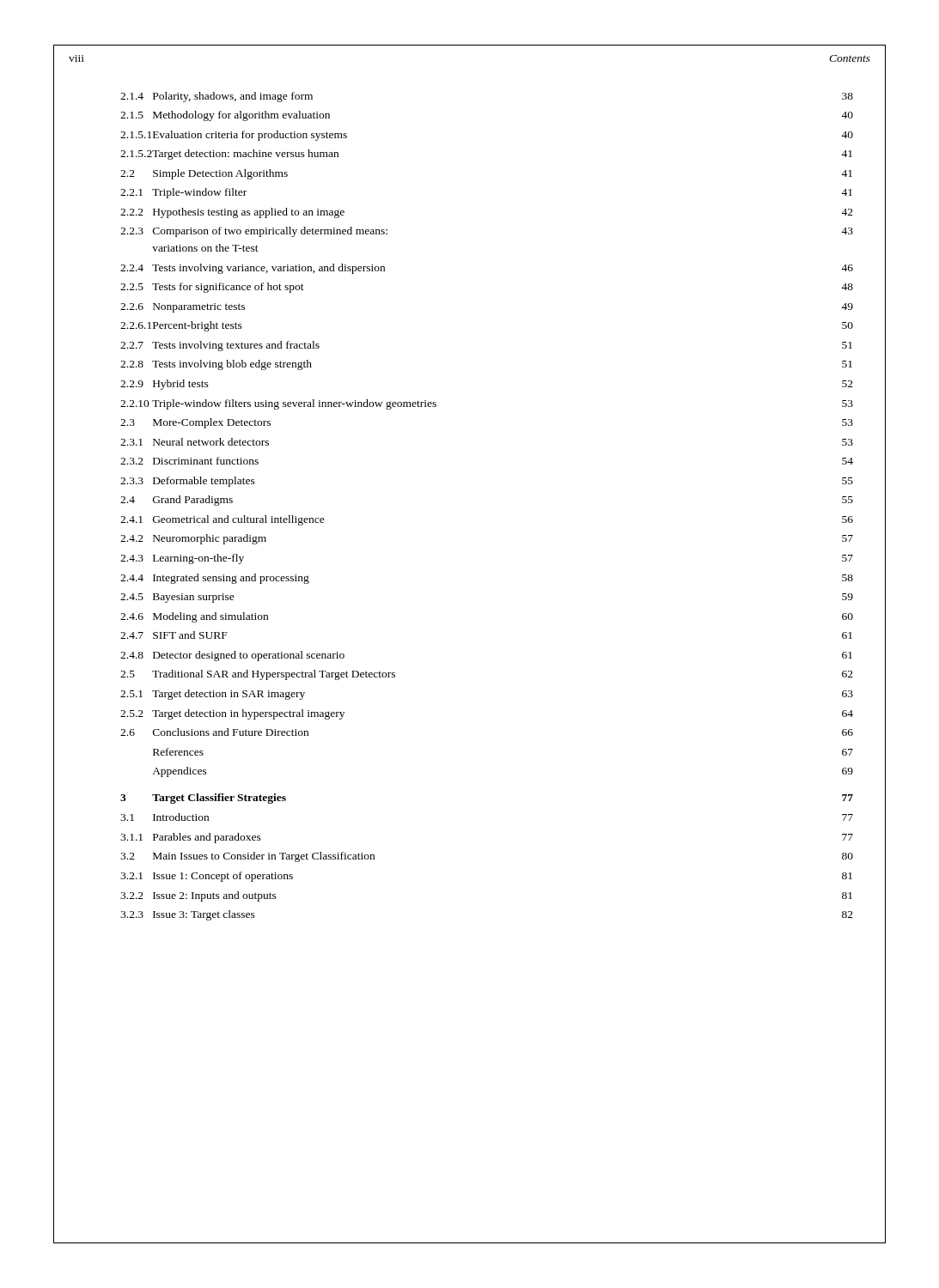Select the table that reads "Evaluation criteria for"

(487, 505)
